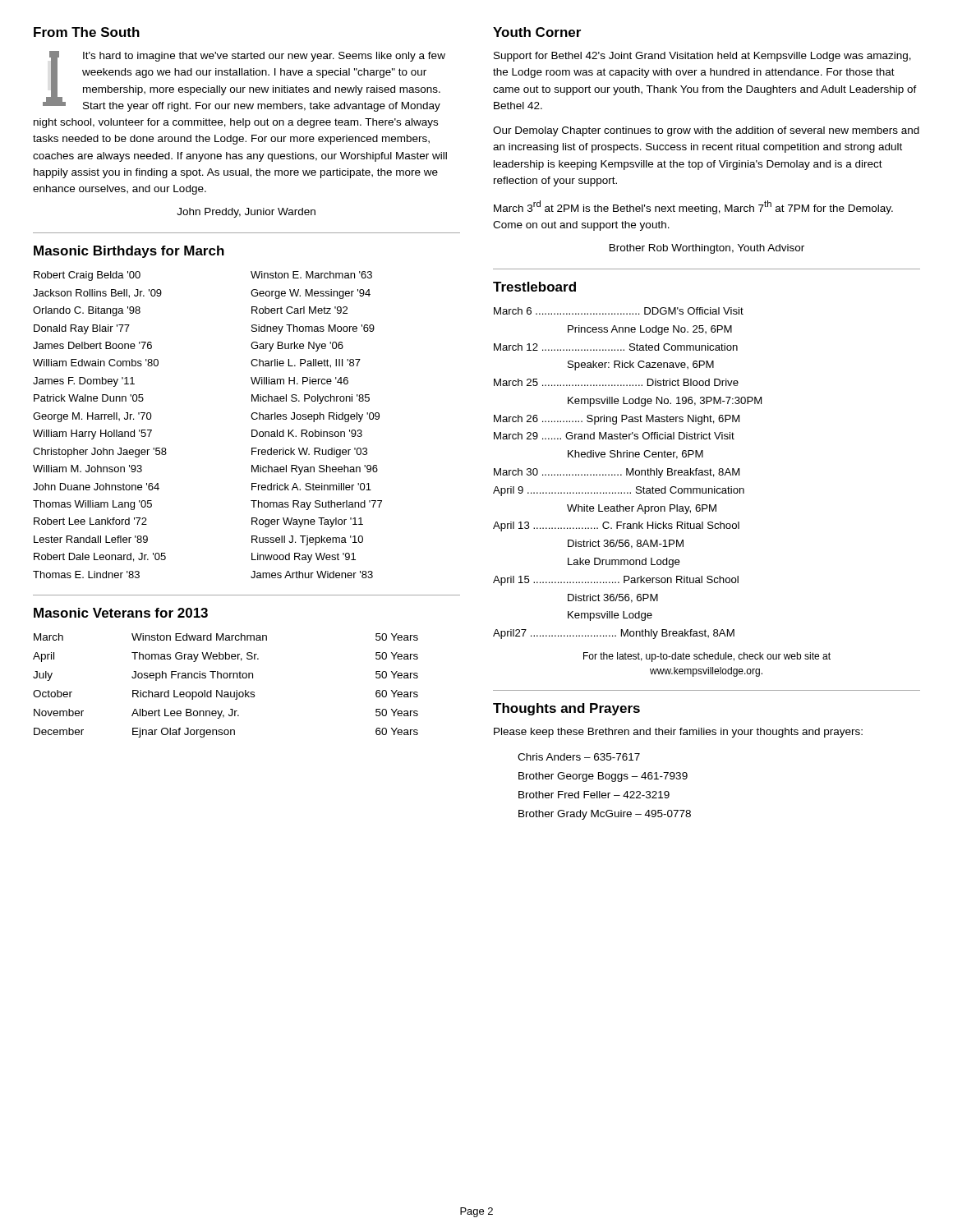Screen dimensions: 1232x953
Task: Where does it say "Youth Corner"?
Action: (537, 32)
